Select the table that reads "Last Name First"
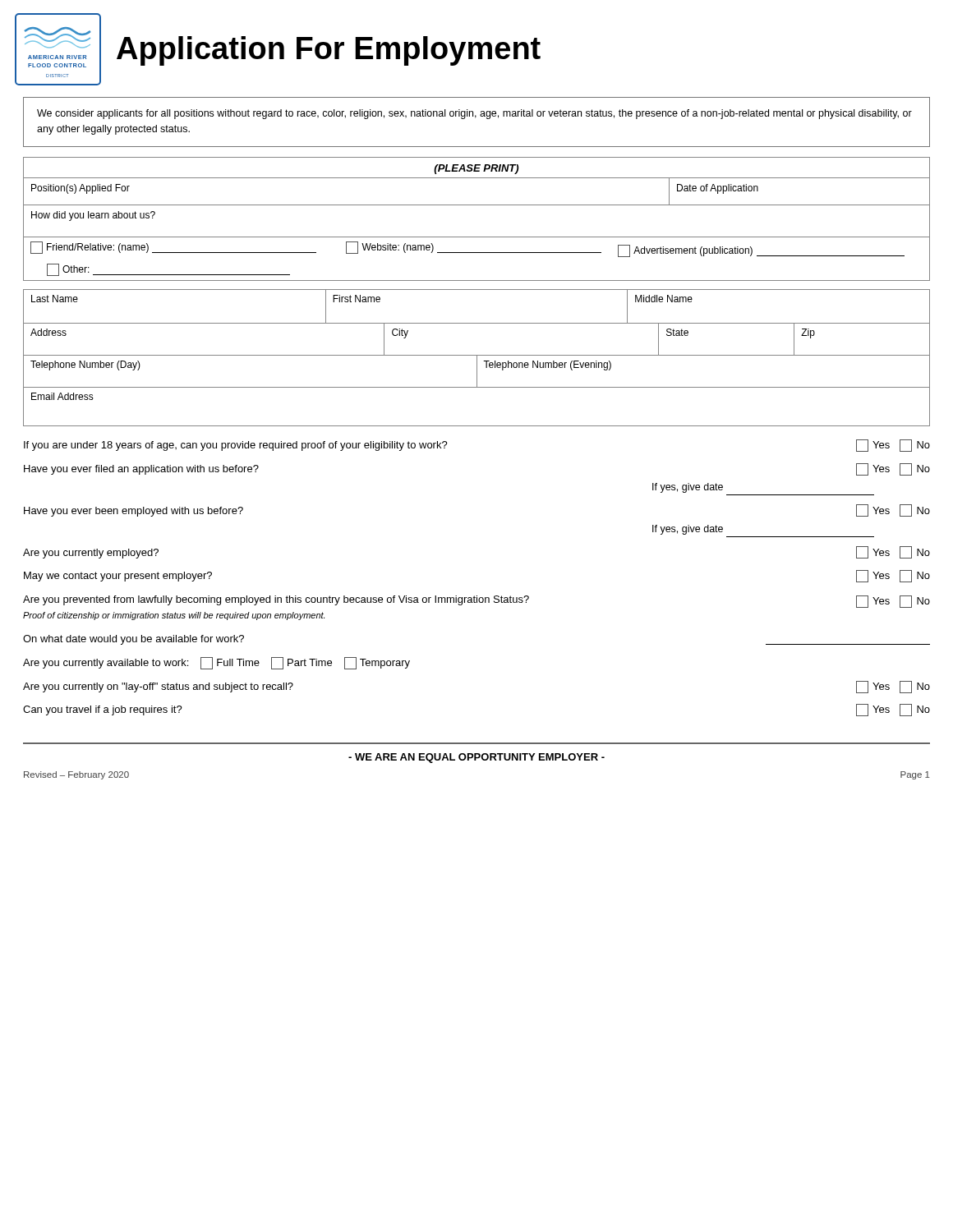 pyautogui.click(x=476, y=357)
